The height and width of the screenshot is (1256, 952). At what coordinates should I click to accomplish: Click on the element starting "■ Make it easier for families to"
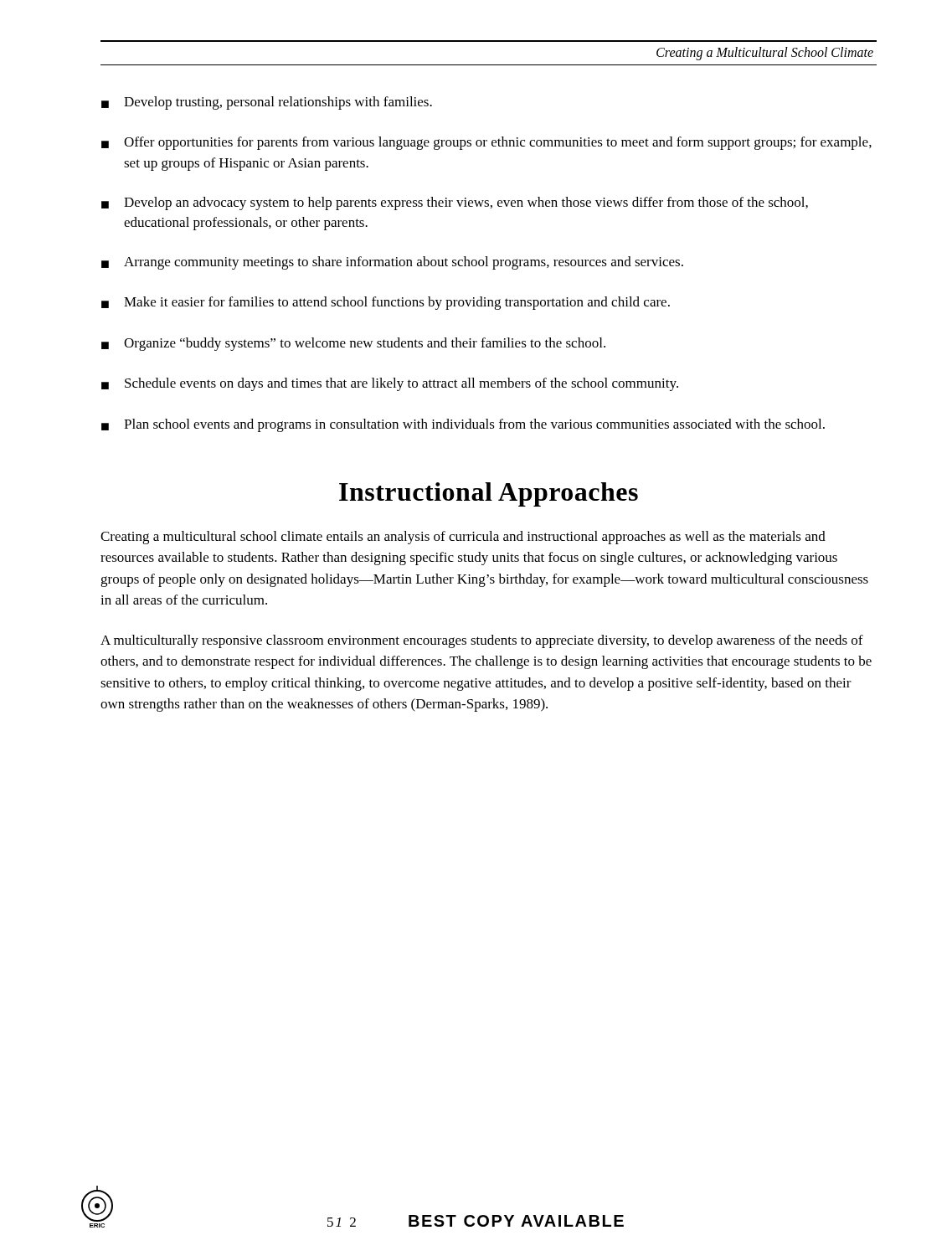click(489, 304)
